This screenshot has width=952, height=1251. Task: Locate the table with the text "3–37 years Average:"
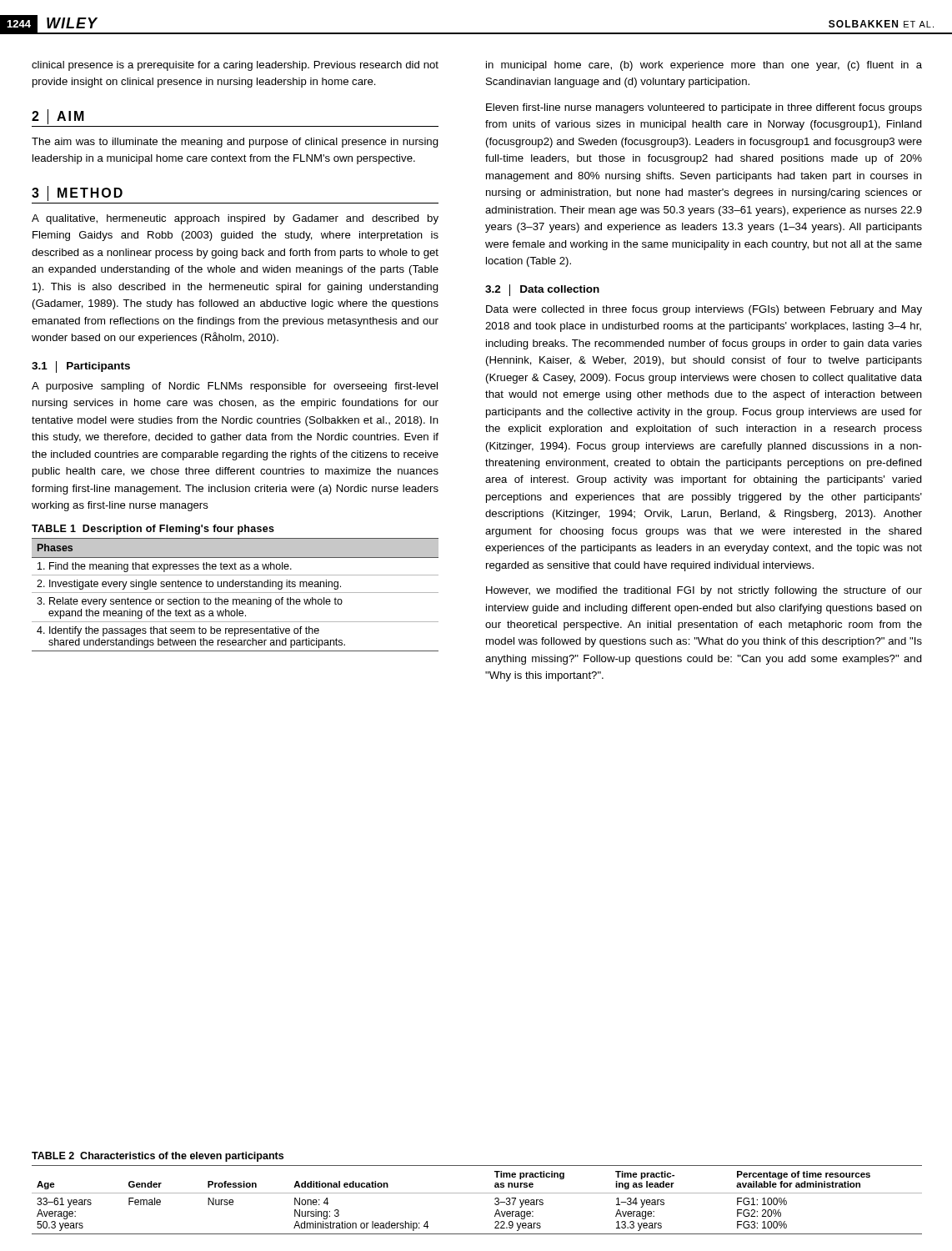point(477,1200)
